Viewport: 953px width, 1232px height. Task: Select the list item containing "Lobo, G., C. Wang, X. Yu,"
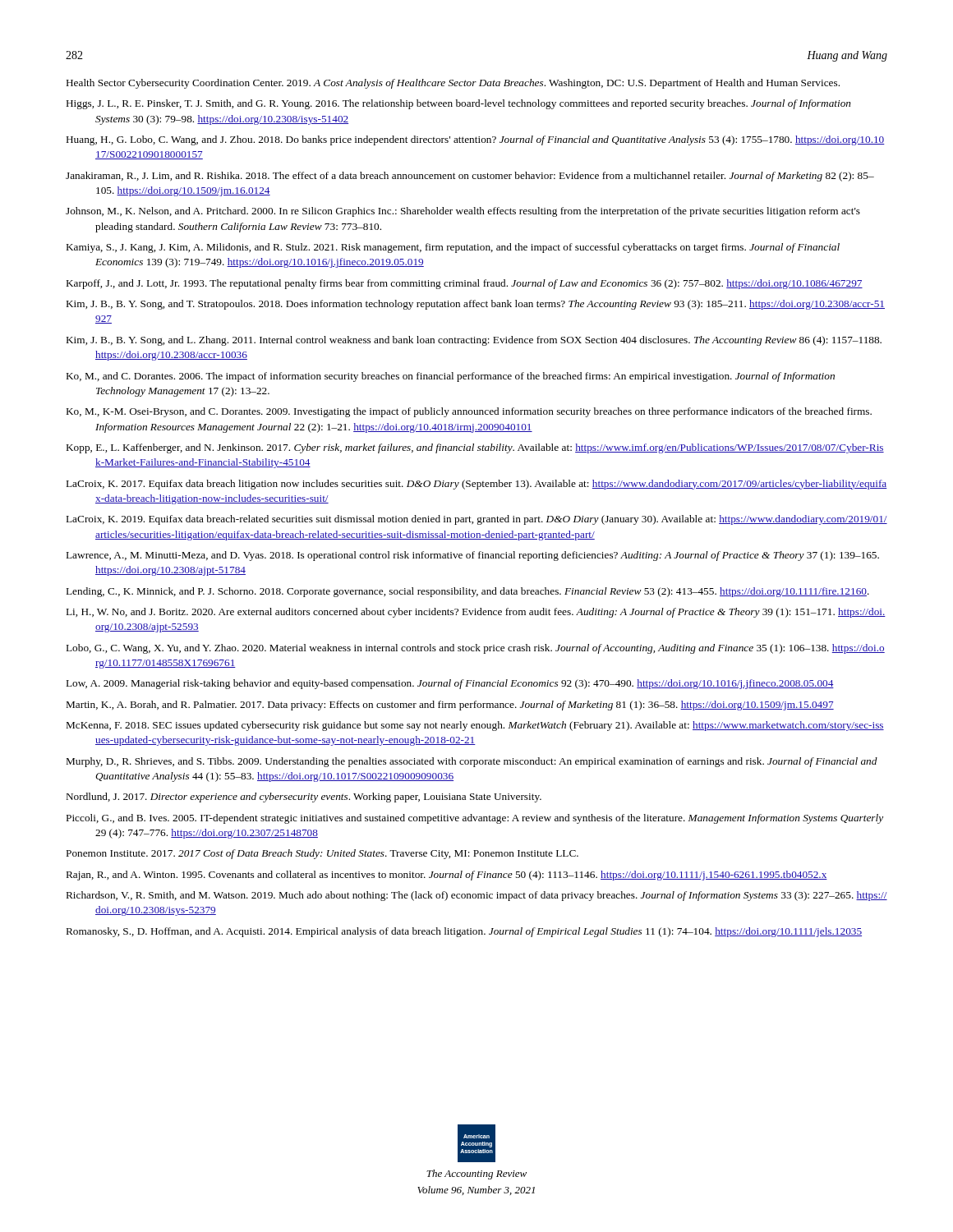click(x=475, y=655)
